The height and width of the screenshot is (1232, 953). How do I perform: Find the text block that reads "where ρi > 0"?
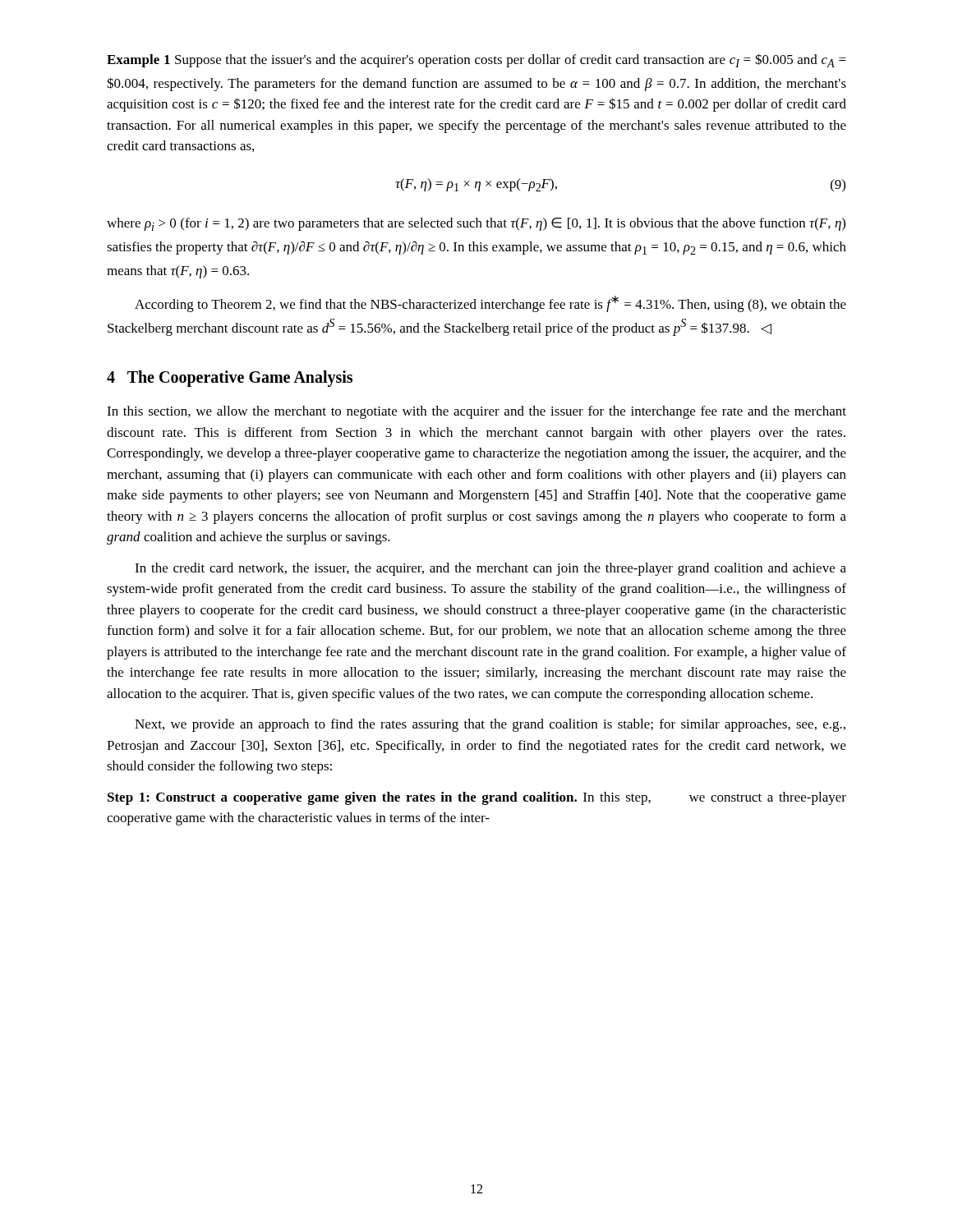[x=476, y=247]
